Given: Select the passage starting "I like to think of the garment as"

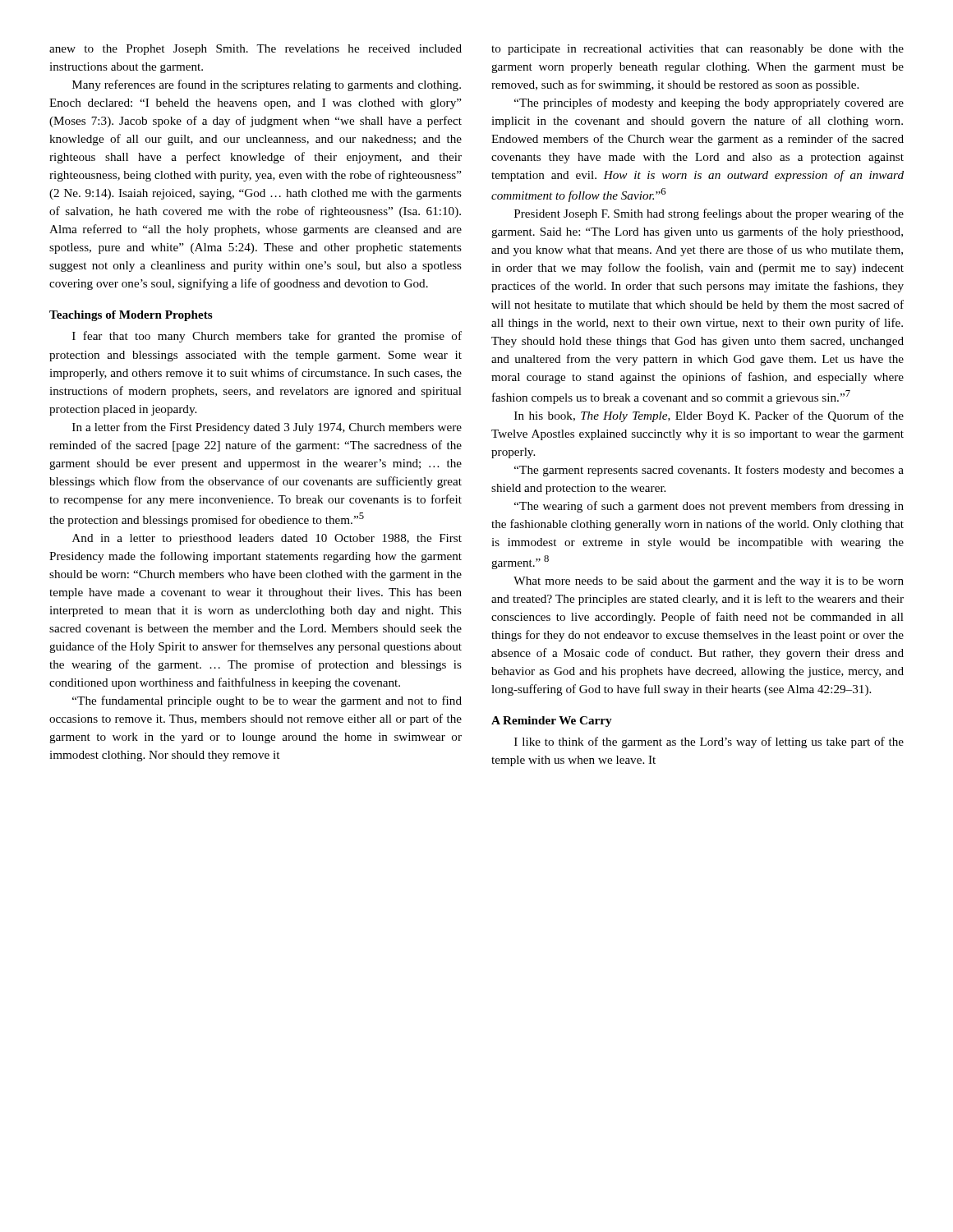Looking at the screenshot, I should click(698, 751).
